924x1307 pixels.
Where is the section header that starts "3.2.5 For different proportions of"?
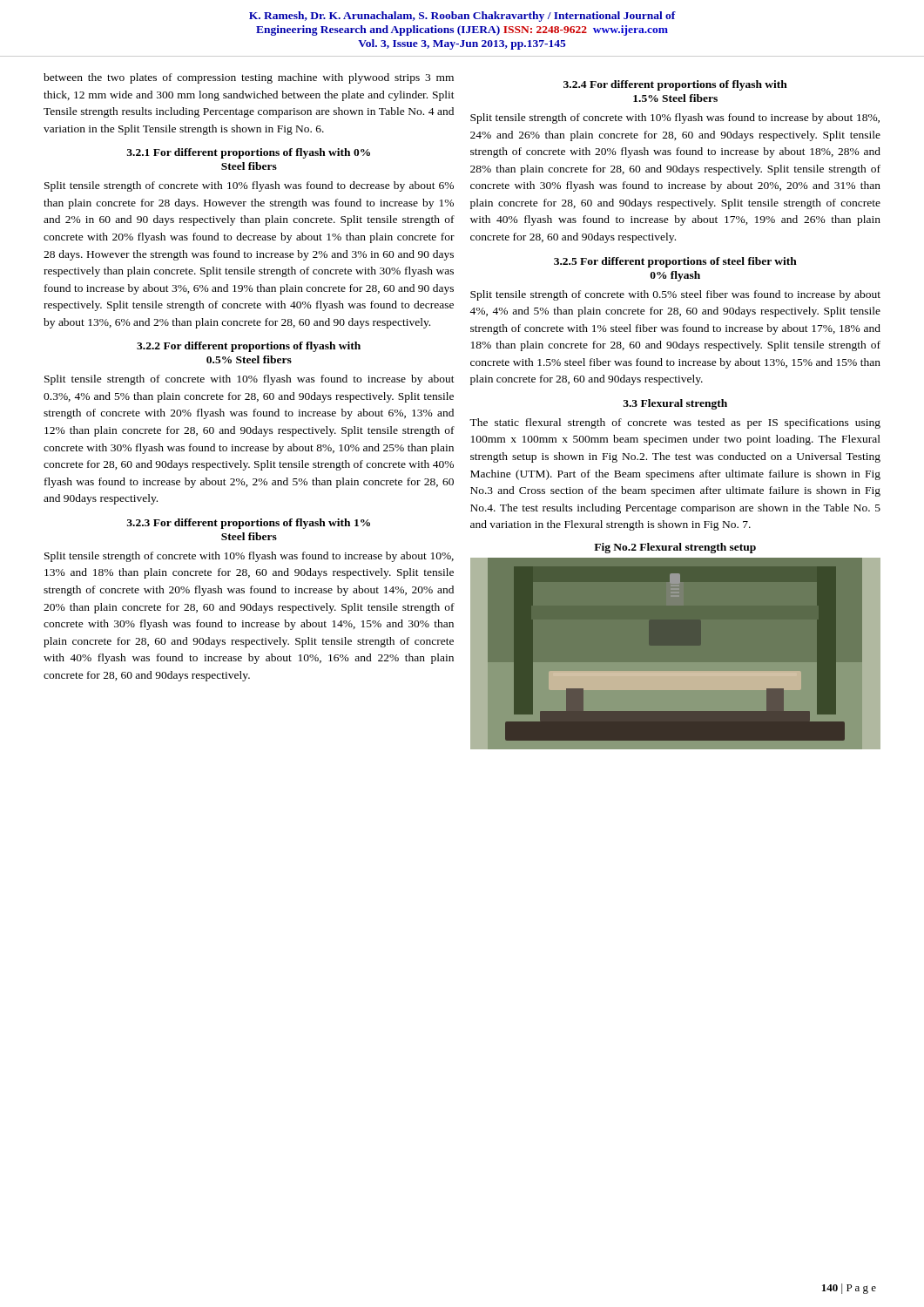675,267
